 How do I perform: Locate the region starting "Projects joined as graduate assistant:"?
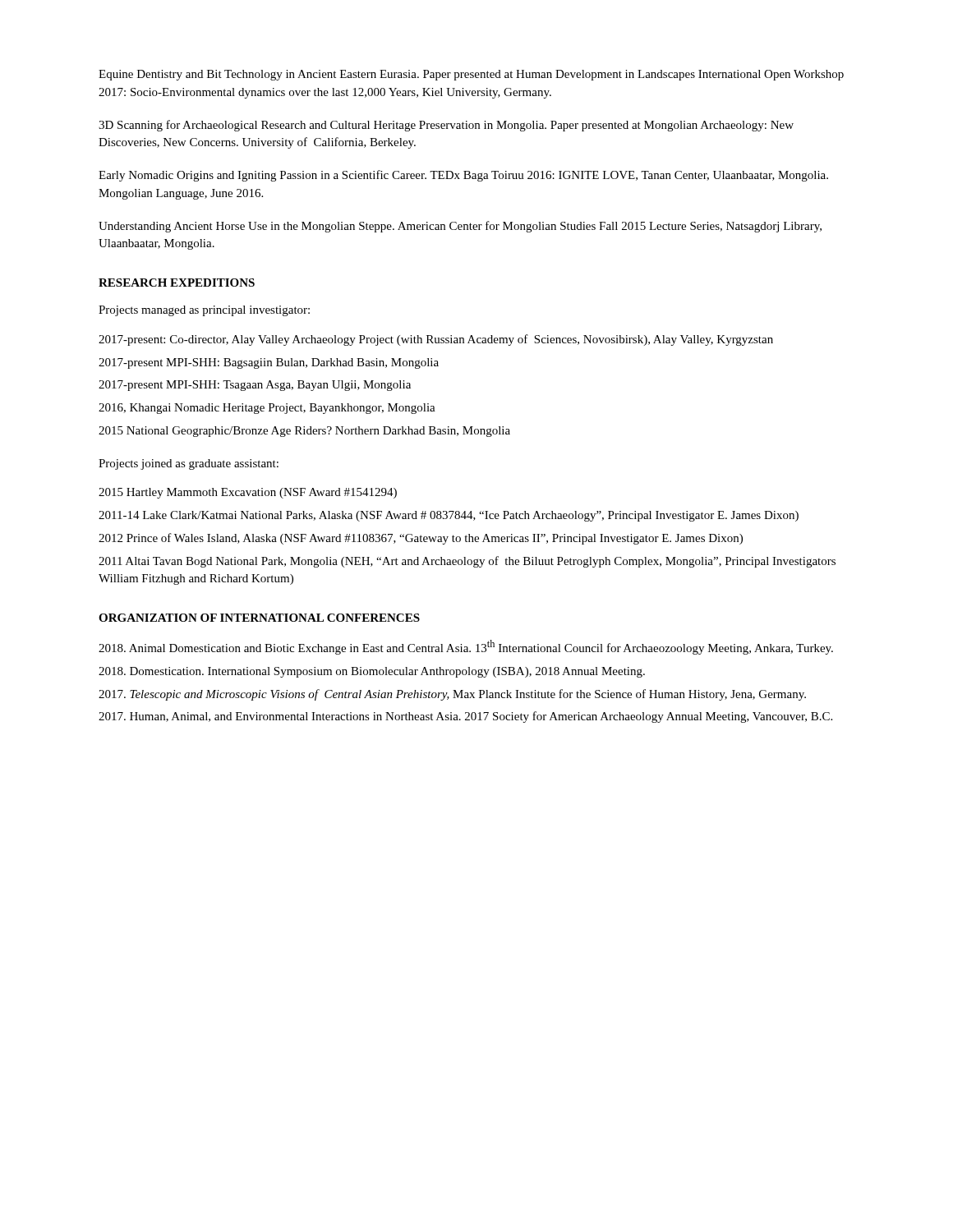click(189, 463)
